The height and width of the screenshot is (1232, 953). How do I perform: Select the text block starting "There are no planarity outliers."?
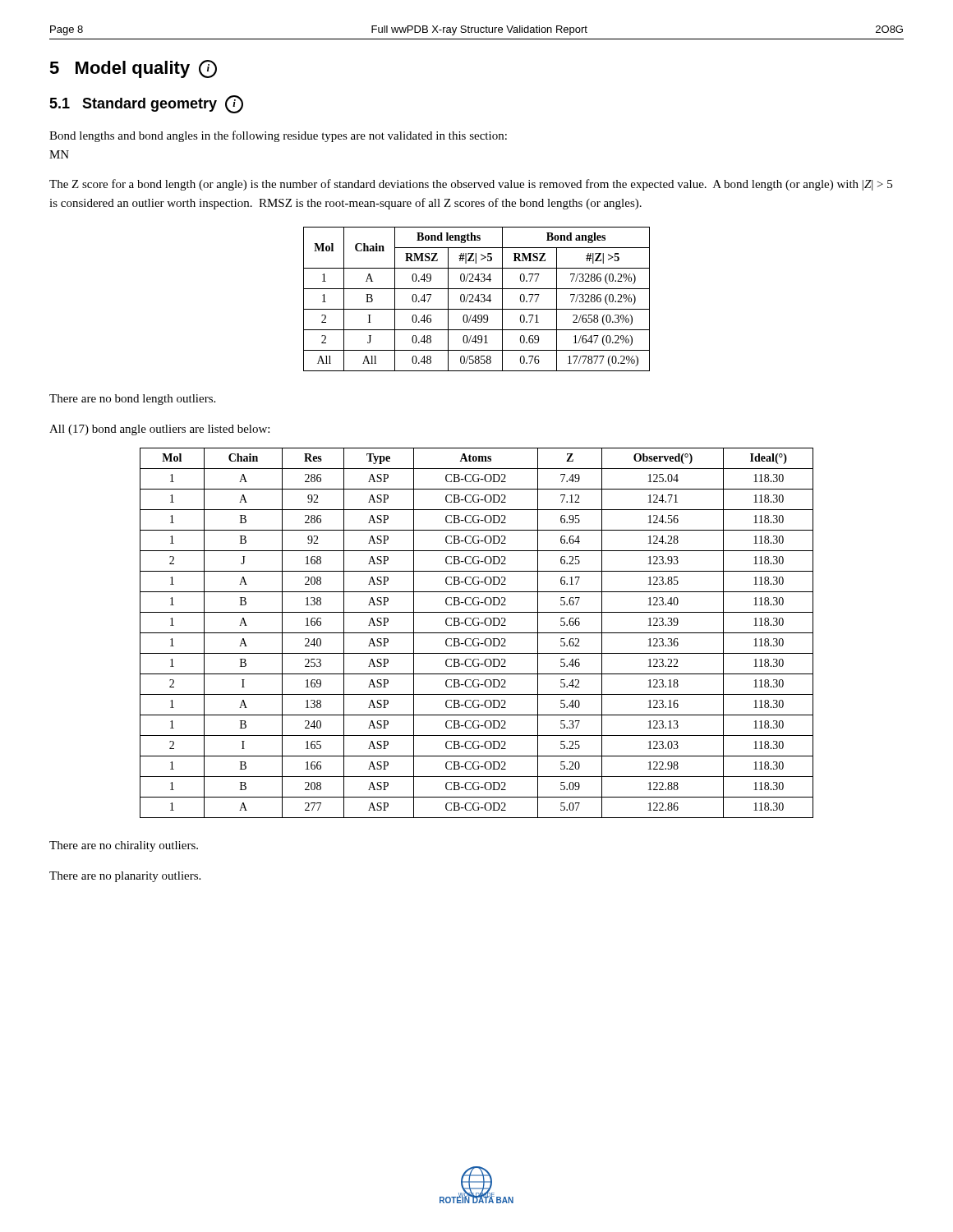tap(125, 877)
